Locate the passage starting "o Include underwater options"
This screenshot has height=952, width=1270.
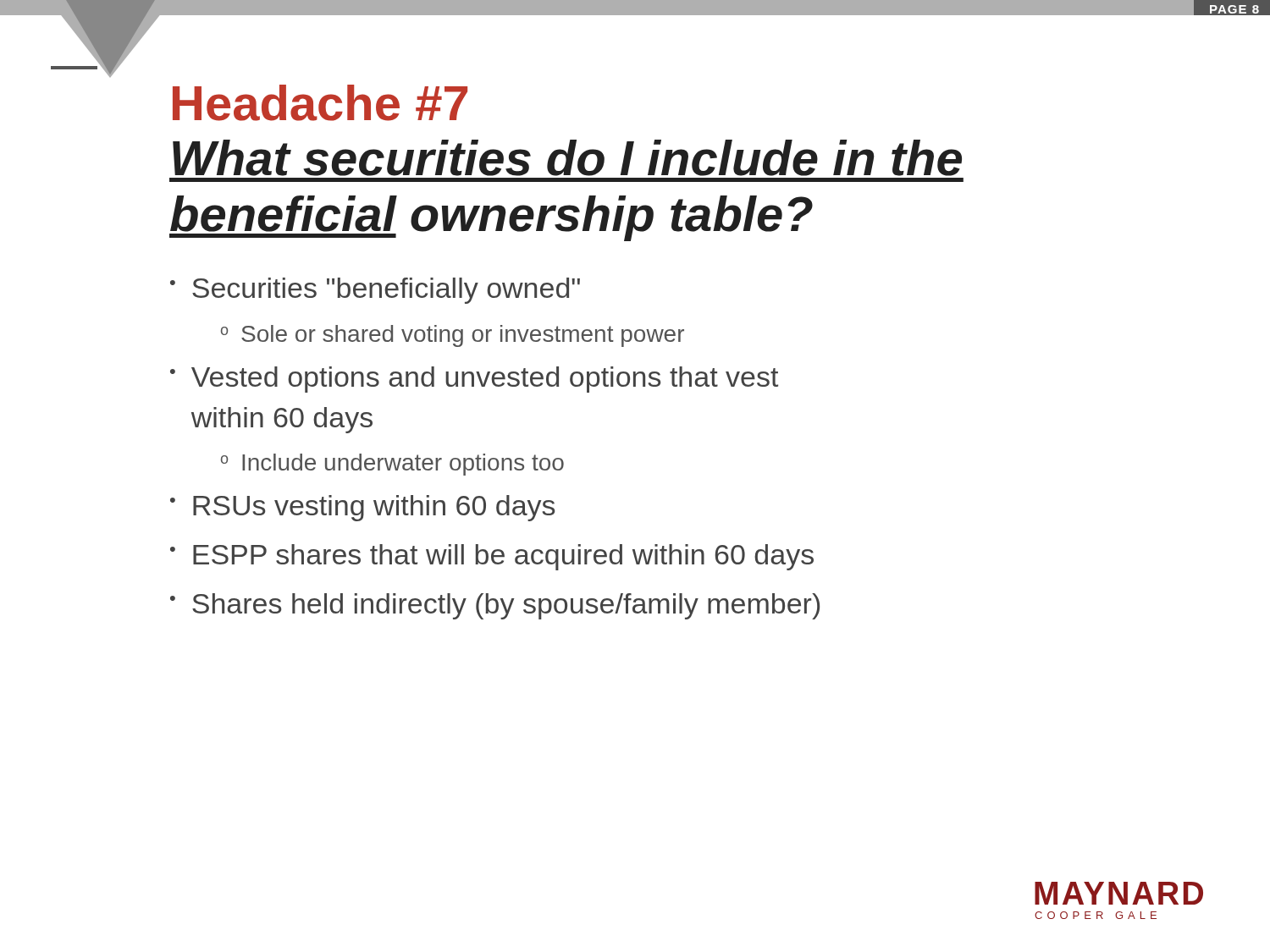(392, 463)
